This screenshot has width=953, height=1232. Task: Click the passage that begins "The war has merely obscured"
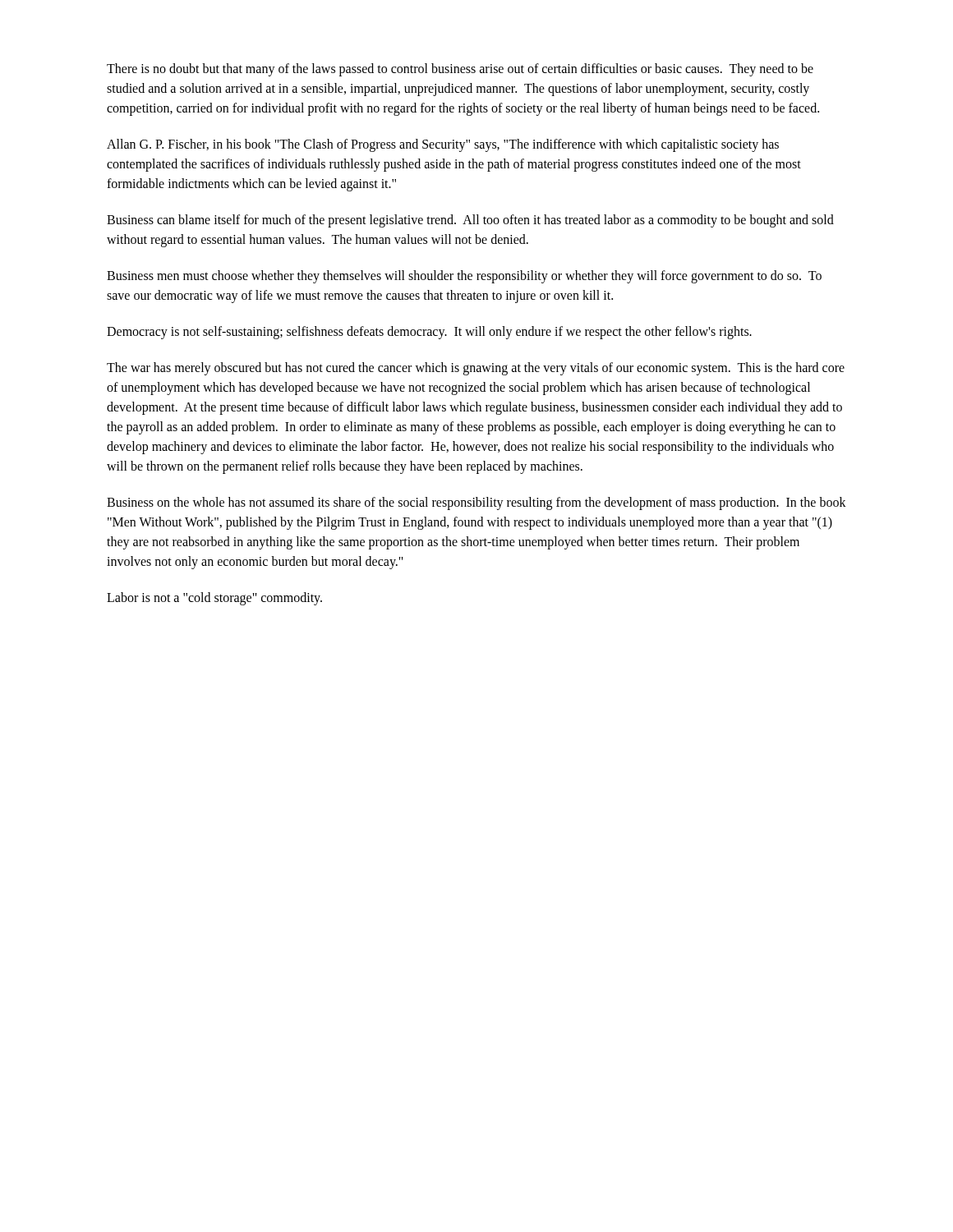click(x=476, y=417)
